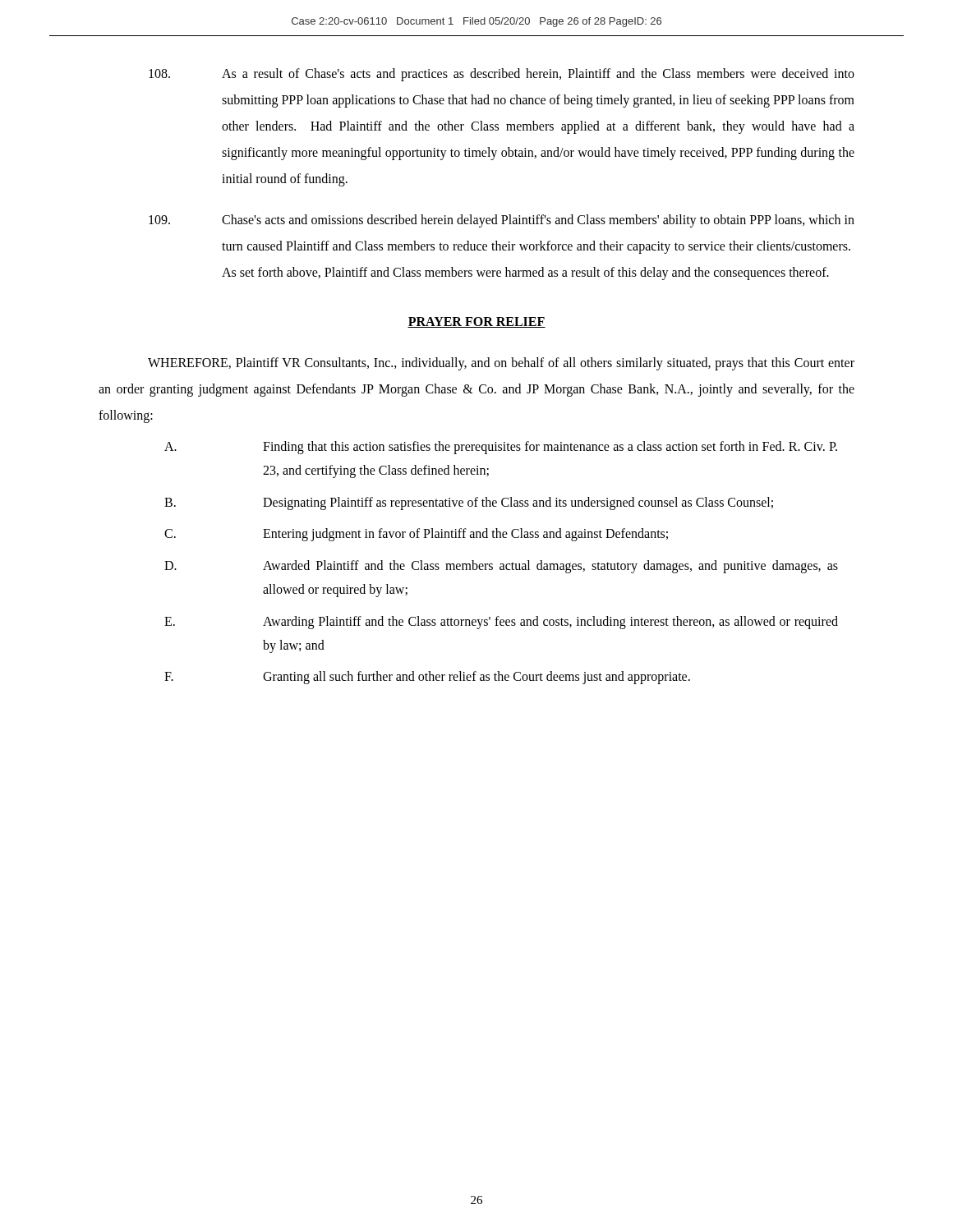This screenshot has height=1232, width=953.
Task: Find "PRAYER FOR RELIEF" on this page
Action: click(476, 322)
